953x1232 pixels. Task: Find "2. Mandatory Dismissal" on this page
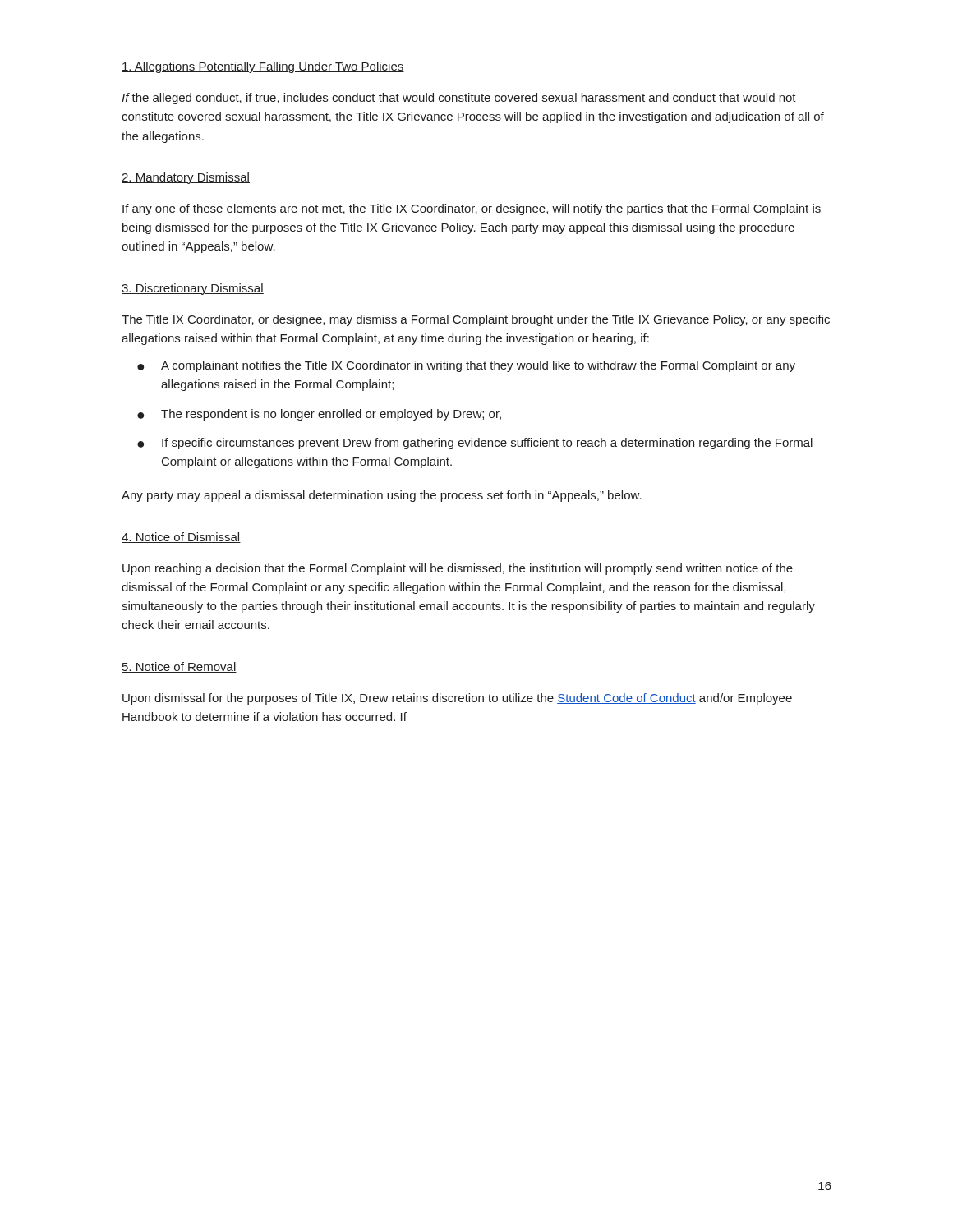pyautogui.click(x=186, y=177)
